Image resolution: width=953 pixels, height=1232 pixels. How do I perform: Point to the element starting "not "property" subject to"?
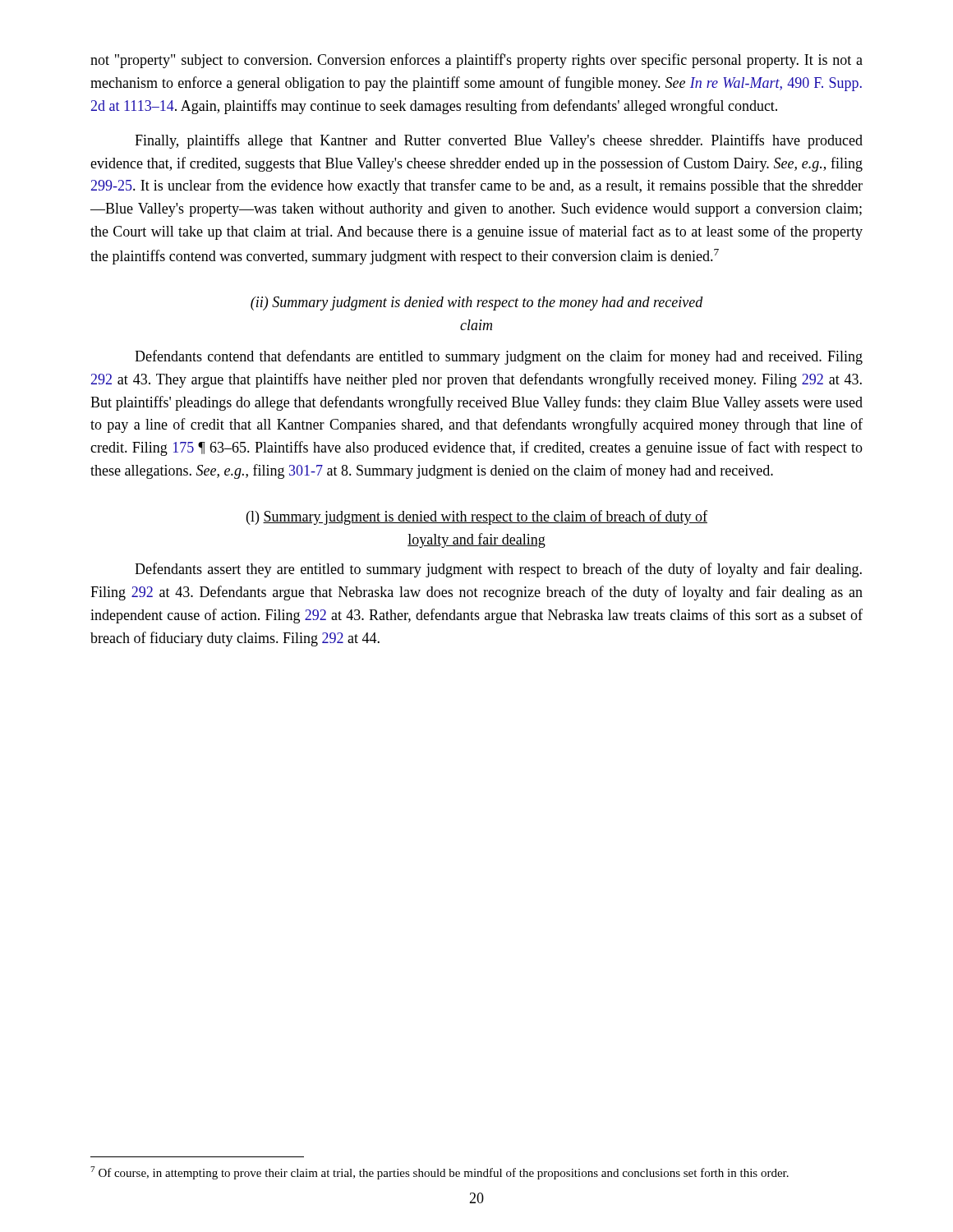coord(476,84)
